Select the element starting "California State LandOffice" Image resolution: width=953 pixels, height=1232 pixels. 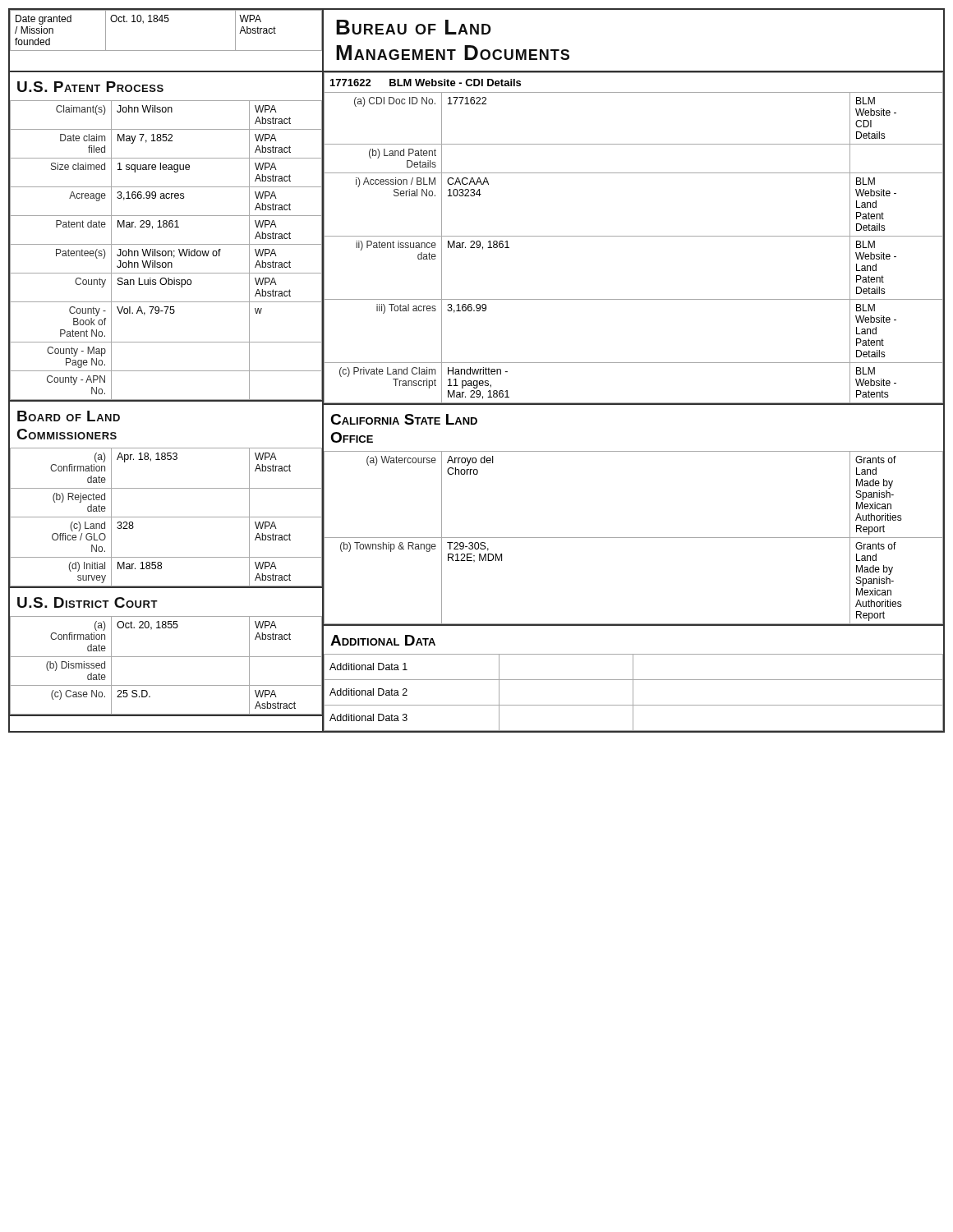tap(404, 429)
